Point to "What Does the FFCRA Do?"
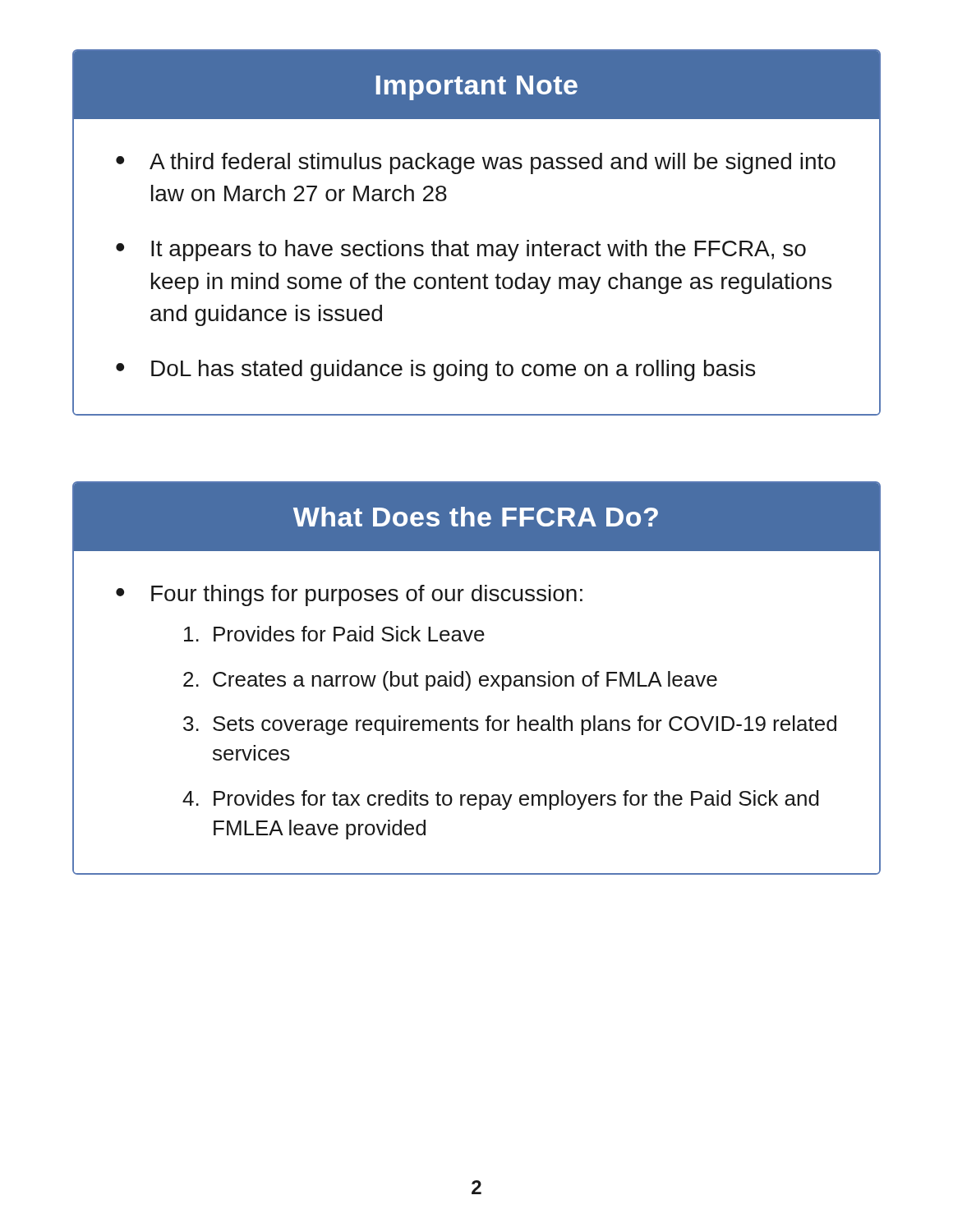Viewport: 953px width, 1232px height. point(476,517)
